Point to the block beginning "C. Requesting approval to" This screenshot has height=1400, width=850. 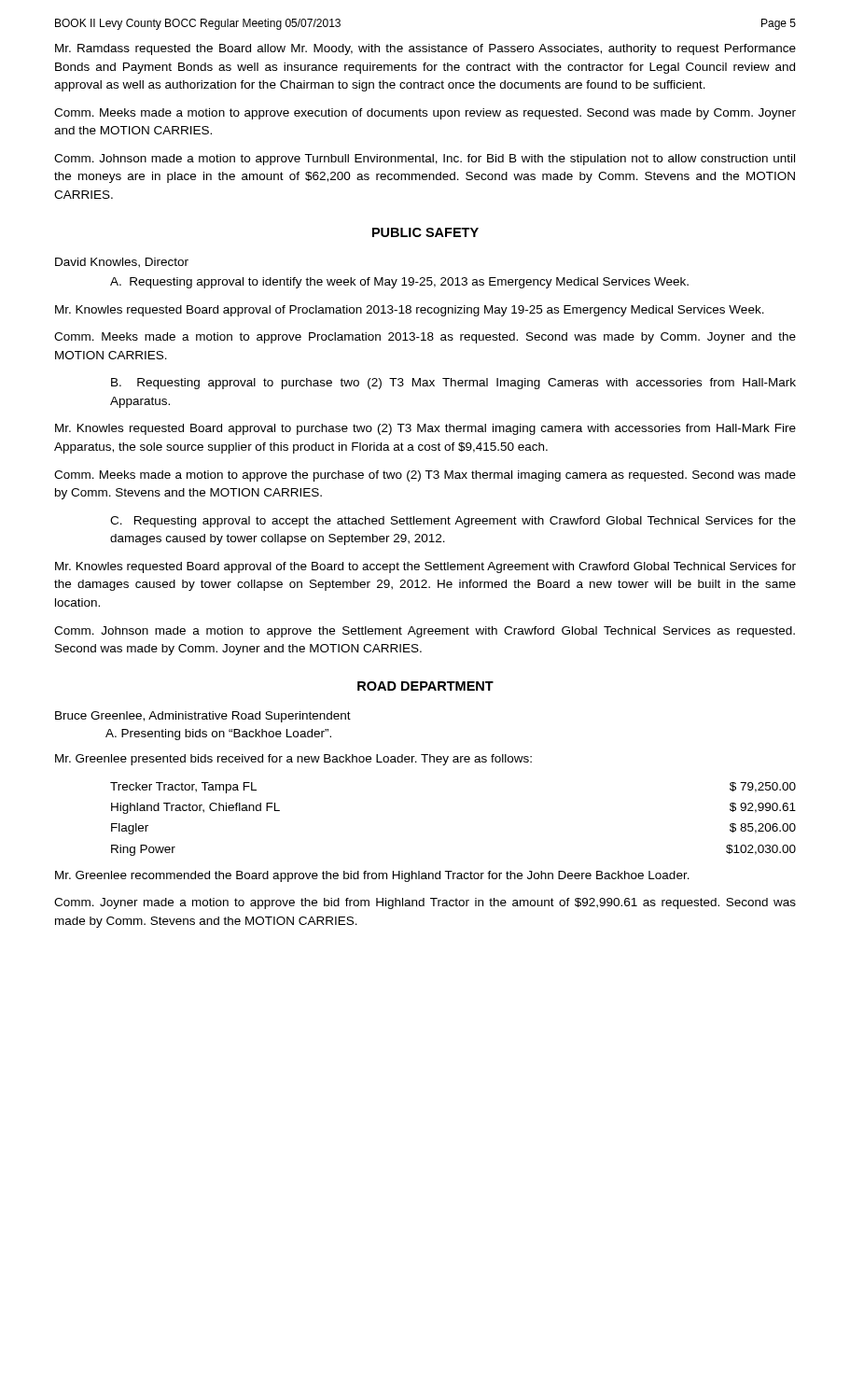(x=453, y=529)
